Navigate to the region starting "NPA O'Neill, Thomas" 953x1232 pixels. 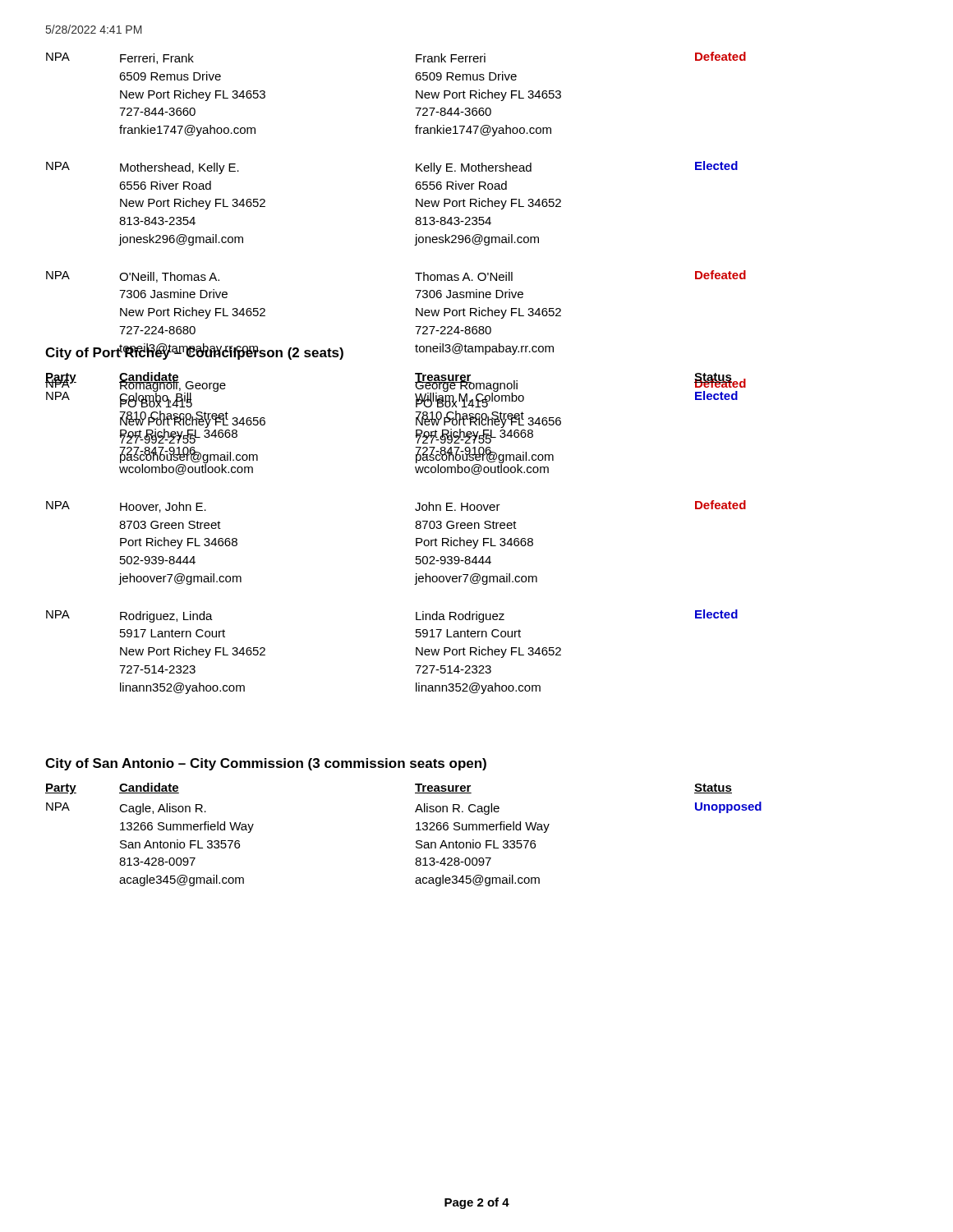(423, 312)
